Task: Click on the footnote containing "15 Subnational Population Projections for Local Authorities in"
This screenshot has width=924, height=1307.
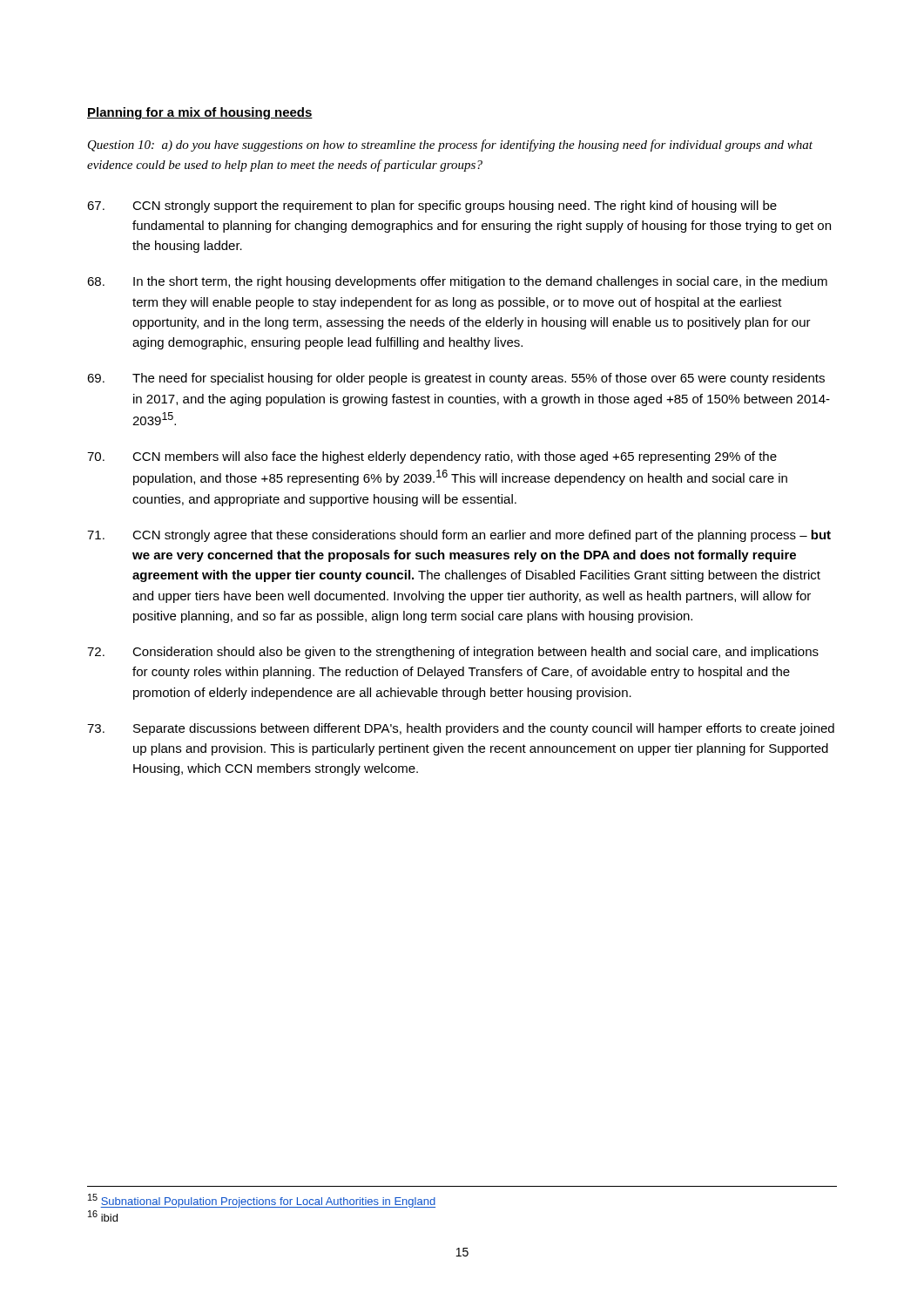Action: pos(261,1200)
